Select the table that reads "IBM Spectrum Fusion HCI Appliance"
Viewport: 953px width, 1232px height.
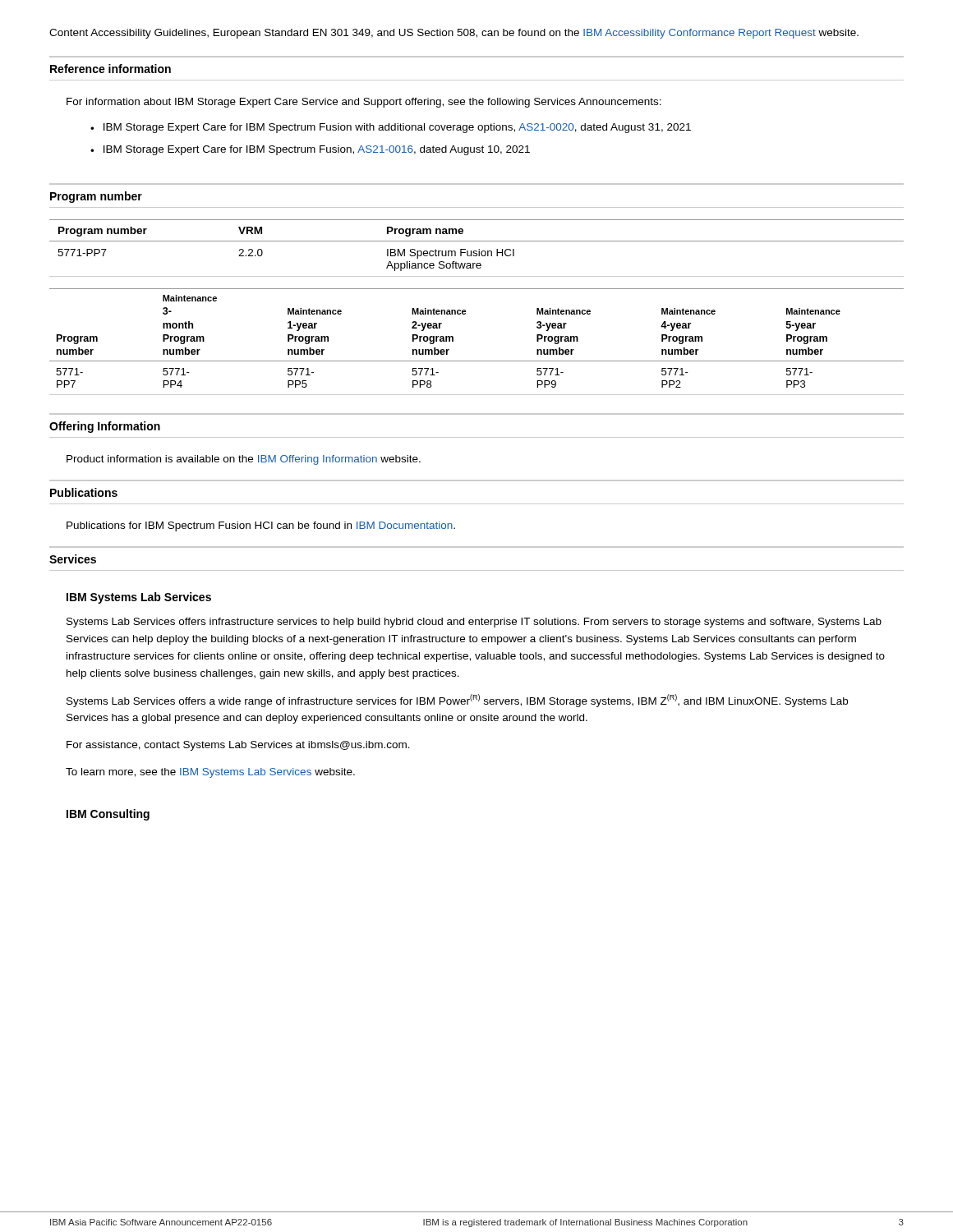476,248
